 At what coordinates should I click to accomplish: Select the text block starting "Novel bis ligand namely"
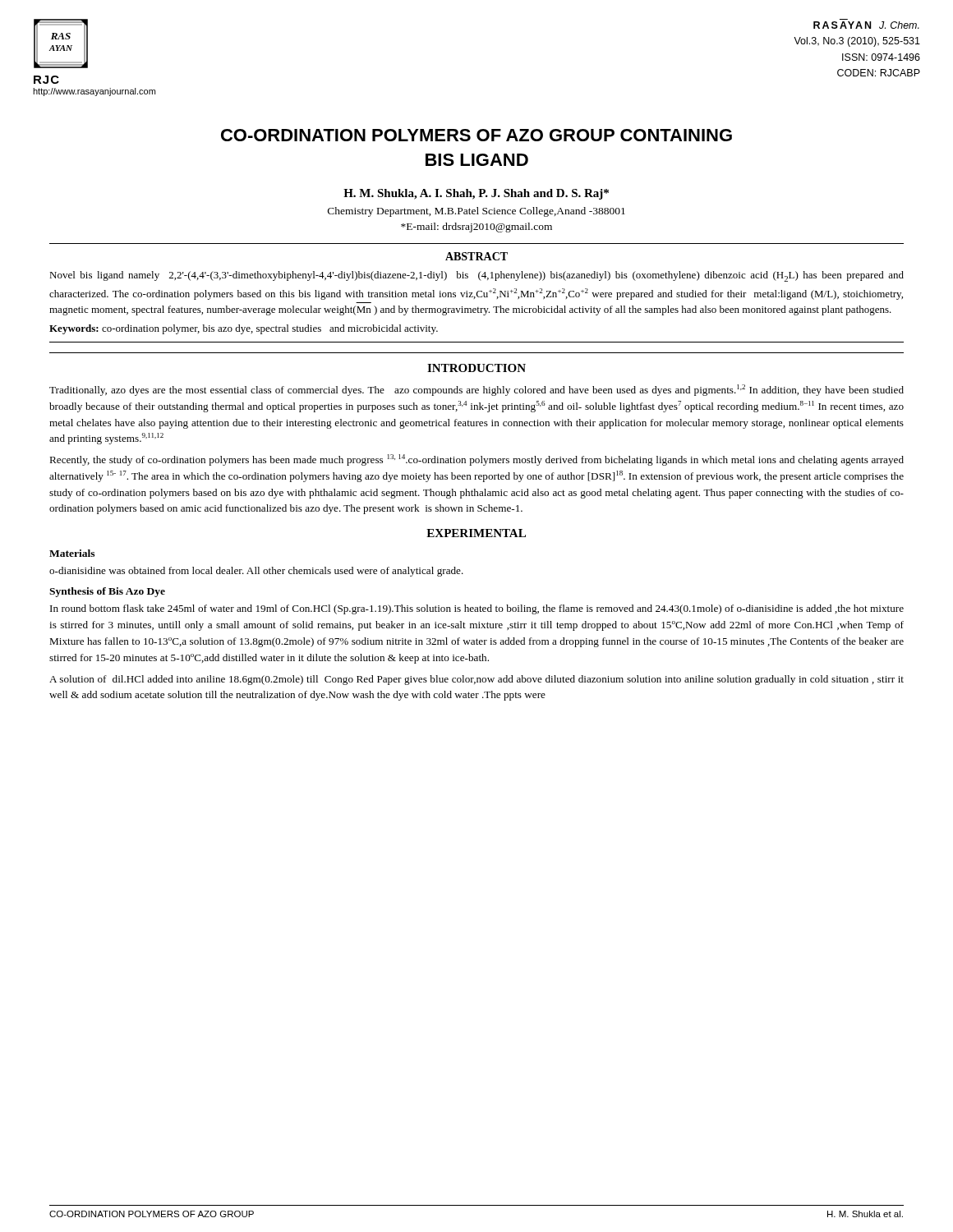click(476, 292)
